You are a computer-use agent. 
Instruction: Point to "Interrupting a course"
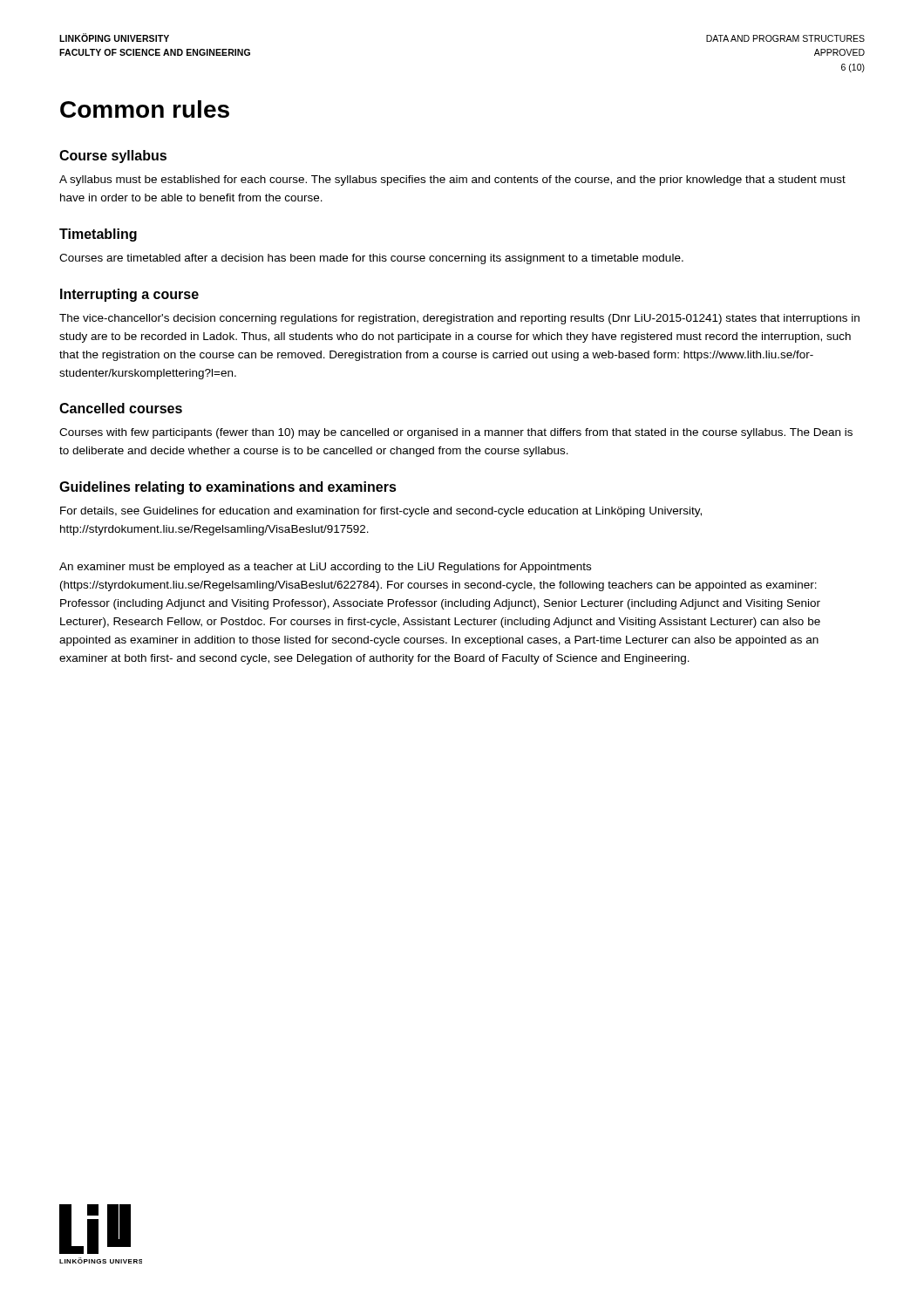[x=129, y=295]
